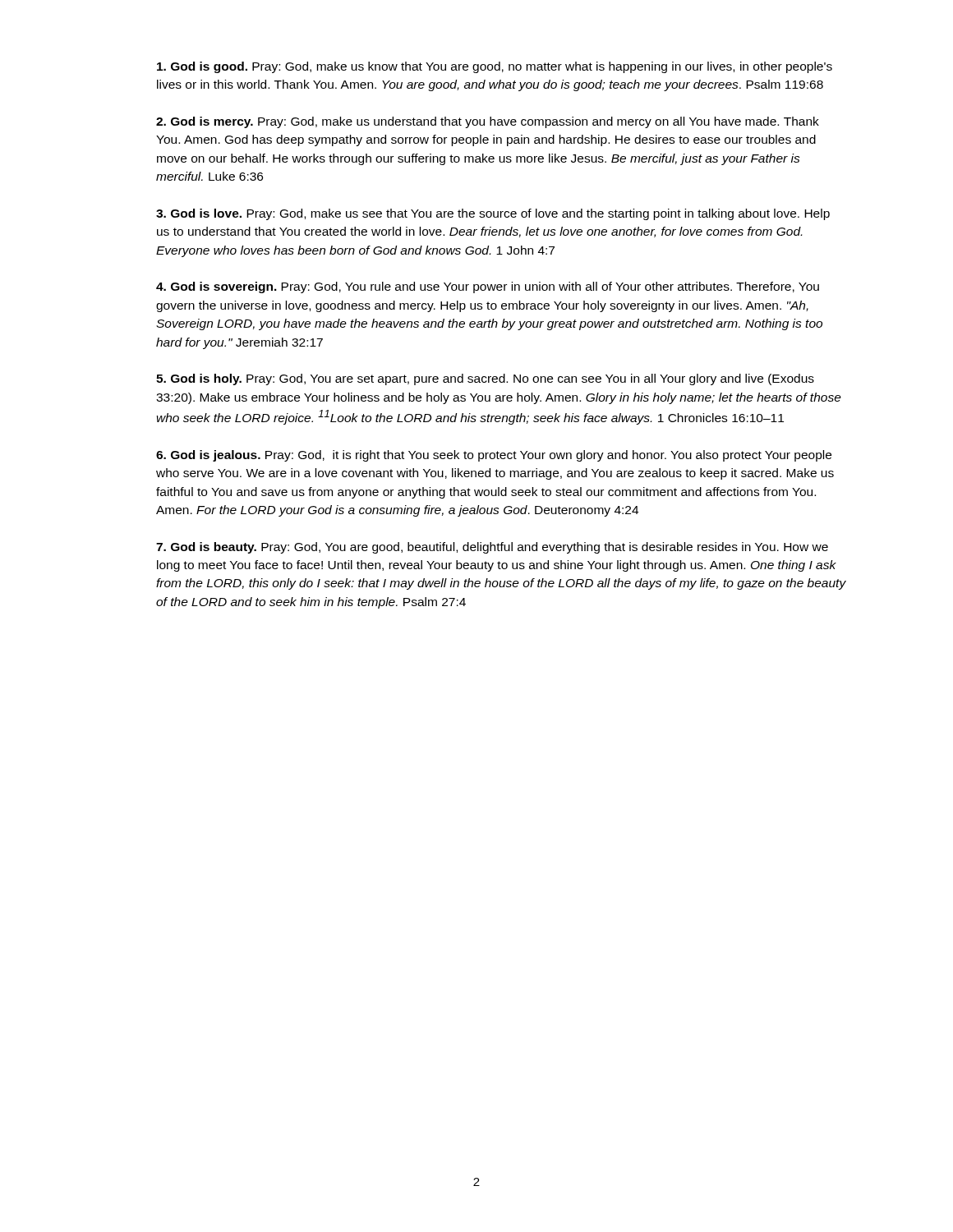Locate the passage starting "7. God is beauty. Pray: God, You are"
This screenshot has height=1232, width=953.
coord(501,574)
